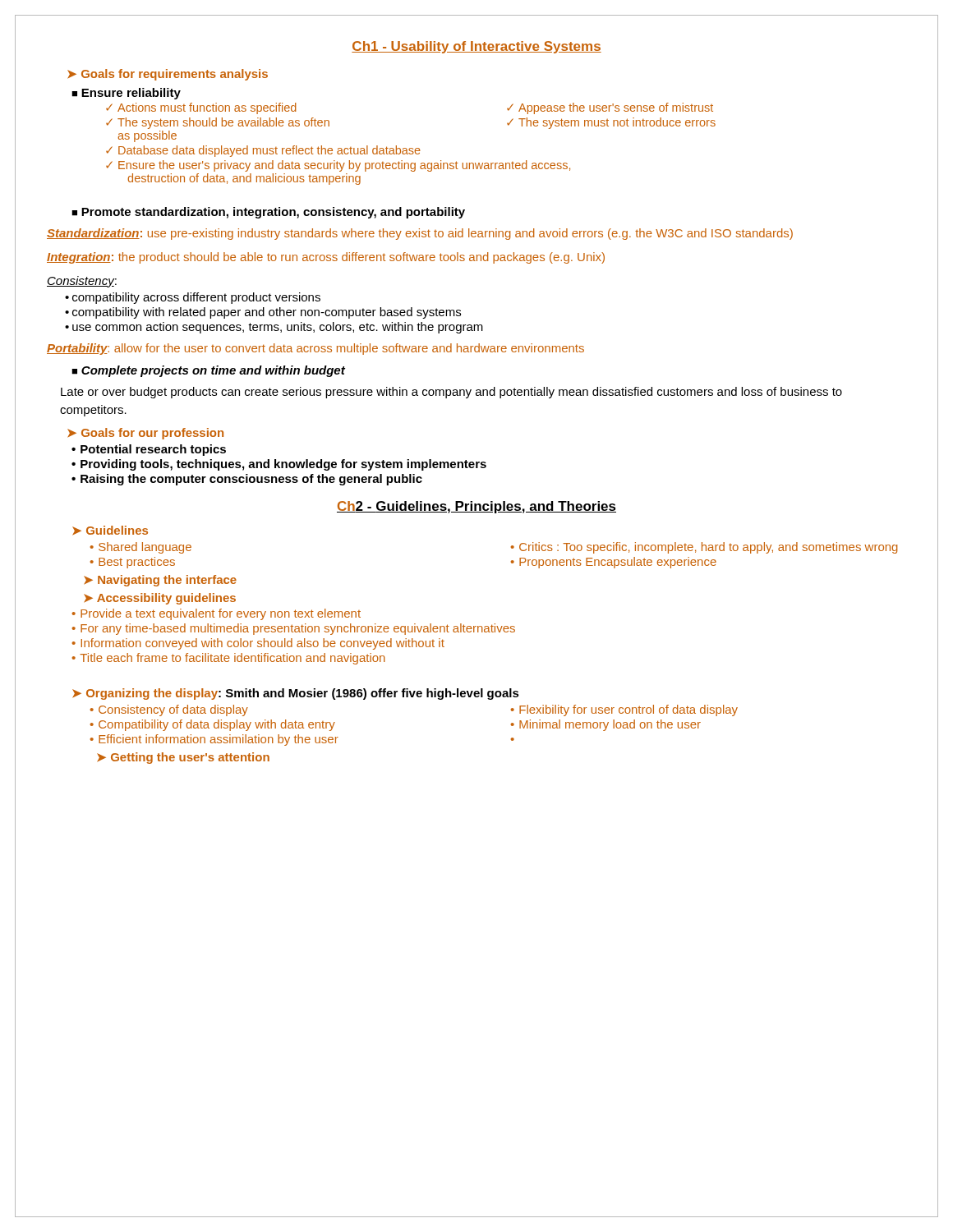Viewport: 953px width, 1232px height.
Task: Point to the block beginning "Flexibility for user control of"
Action: (628, 709)
